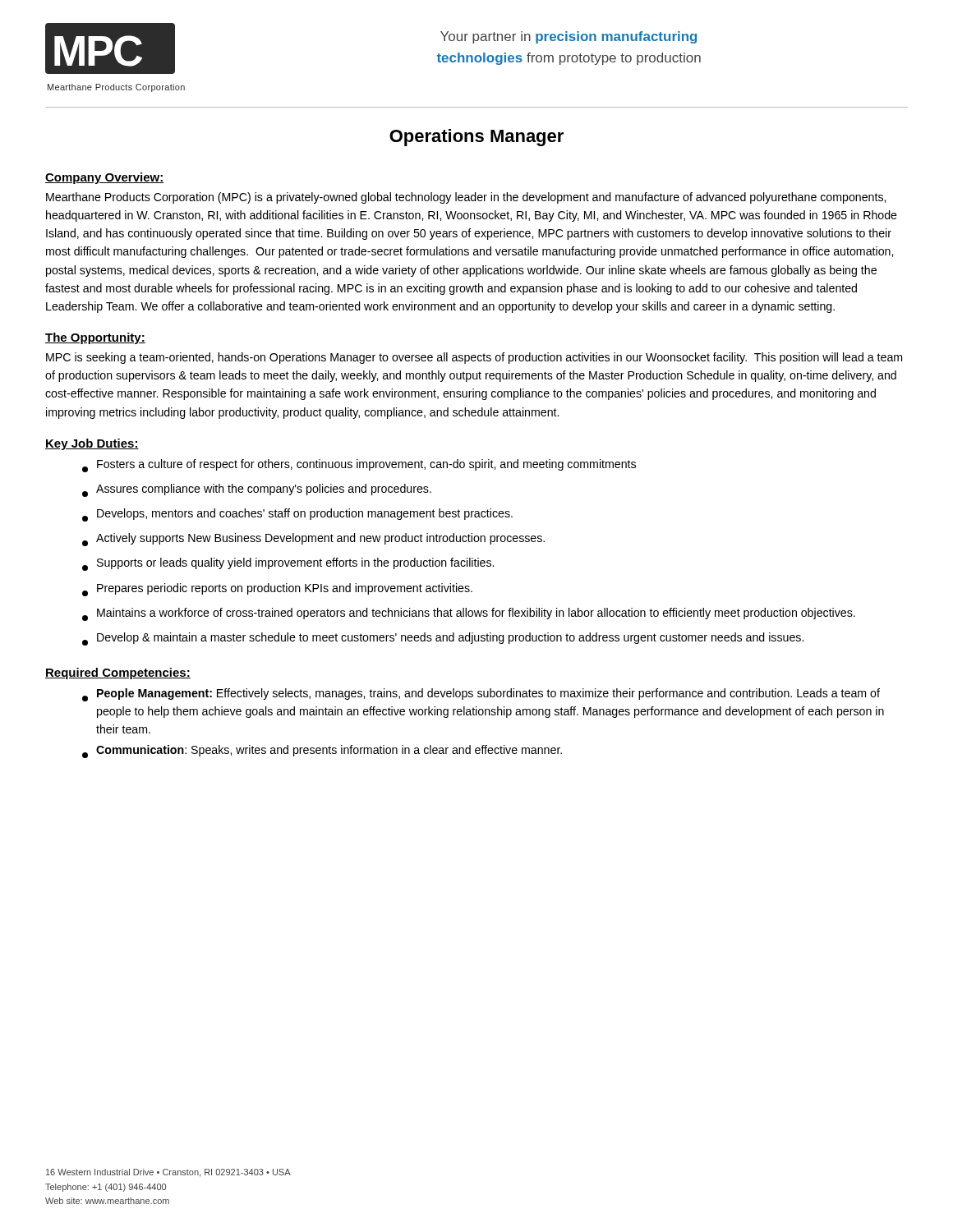Click on the text starting "Maintains a workforce of cross-trained operators"
Image resolution: width=953 pixels, height=1232 pixels.
476,615
